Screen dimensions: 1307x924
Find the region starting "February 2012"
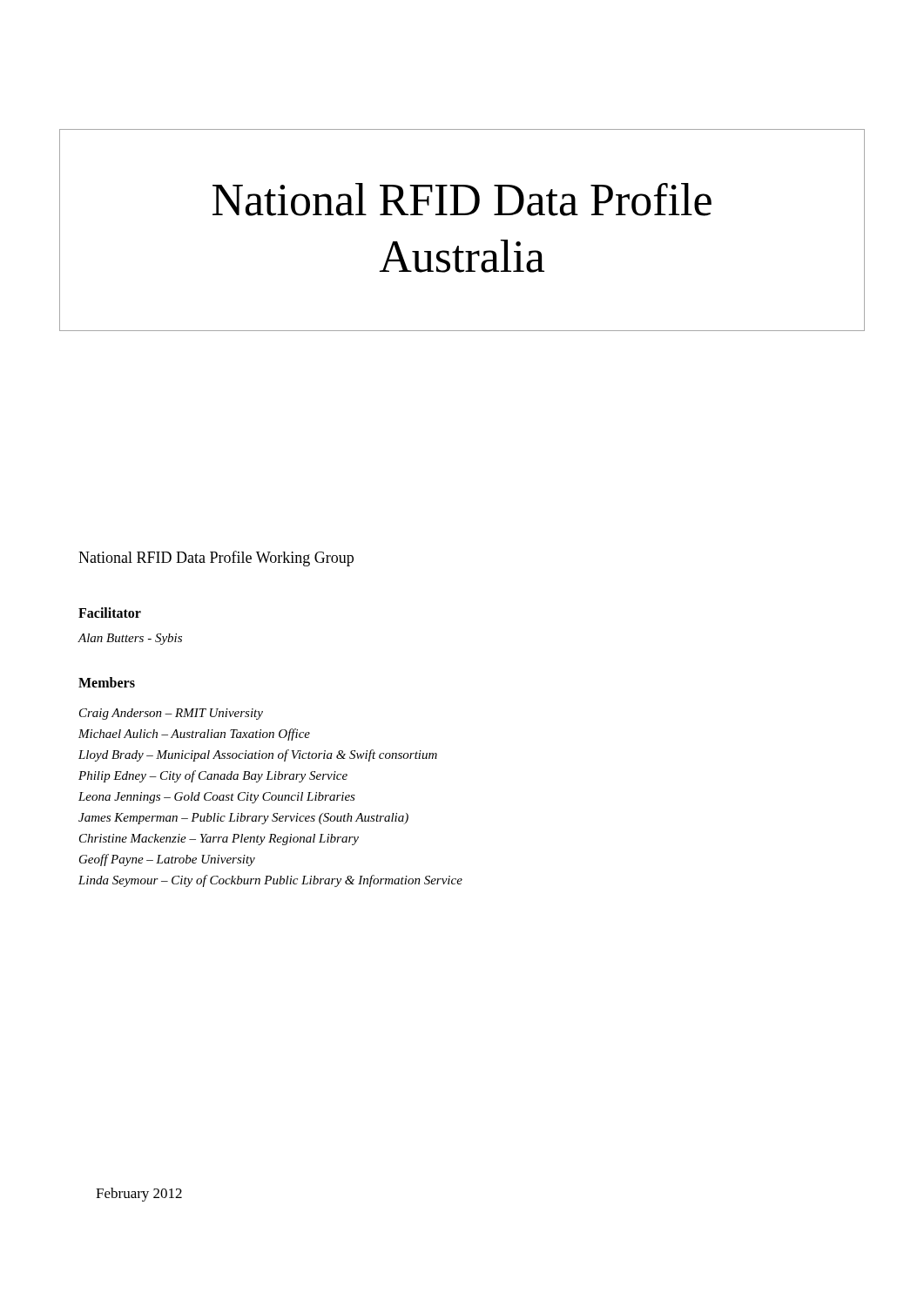(x=139, y=1193)
